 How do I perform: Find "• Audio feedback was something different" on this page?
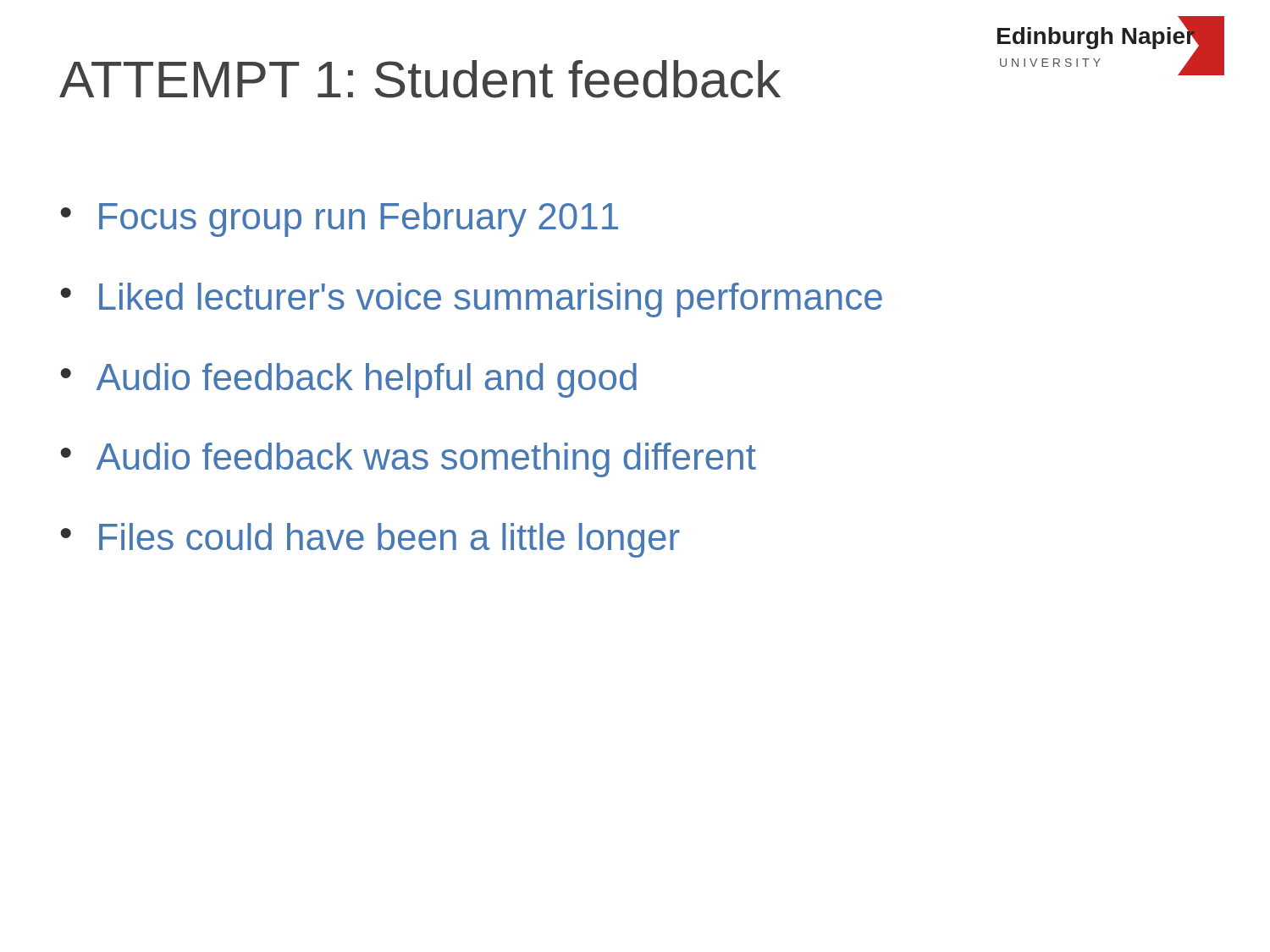click(x=408, y=458)
